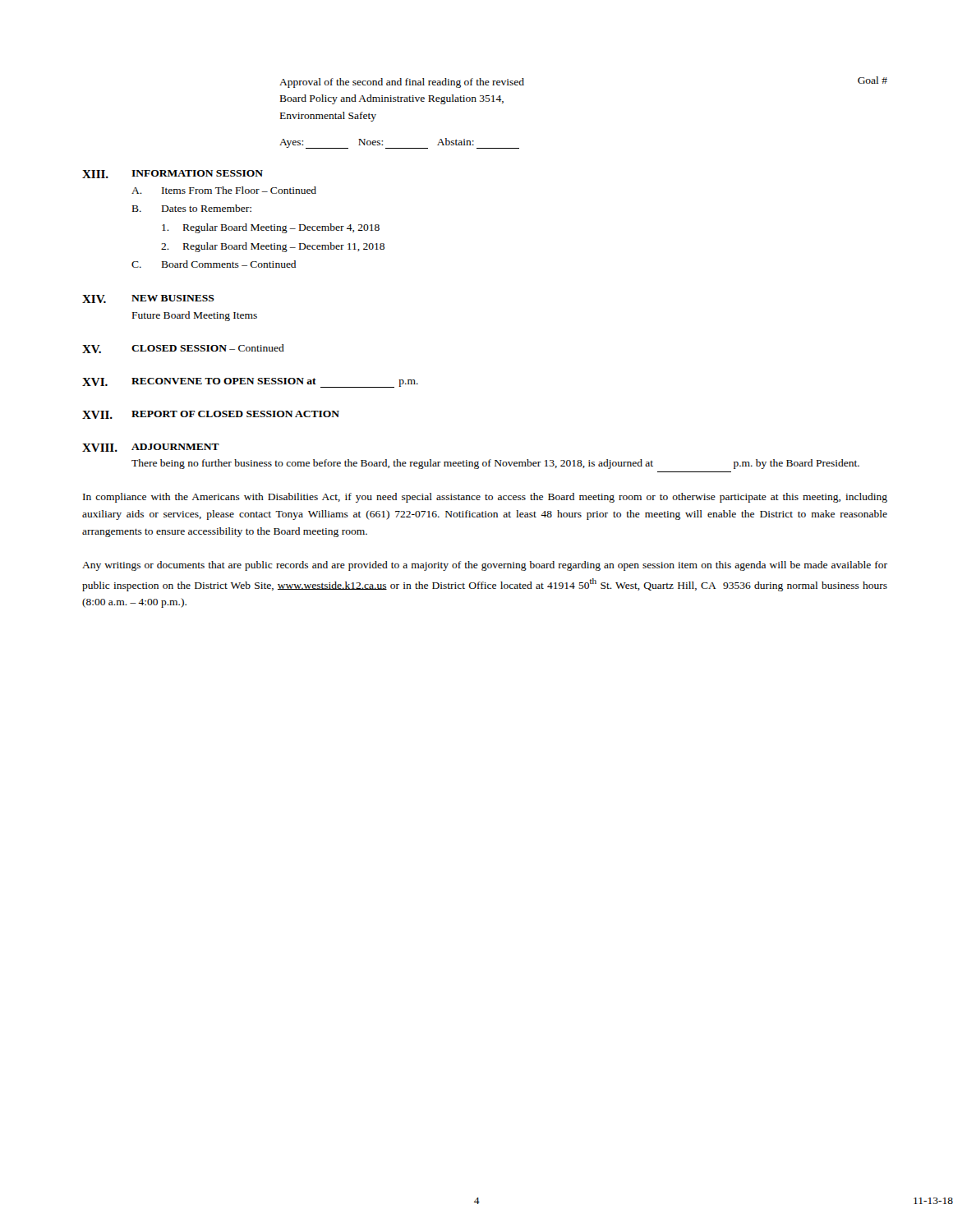The width and height of the screenshot is (953, 1232).
Task: Navigate to the text block starting "Future Board Meeting Items"
Action: [x=194, y=315]
